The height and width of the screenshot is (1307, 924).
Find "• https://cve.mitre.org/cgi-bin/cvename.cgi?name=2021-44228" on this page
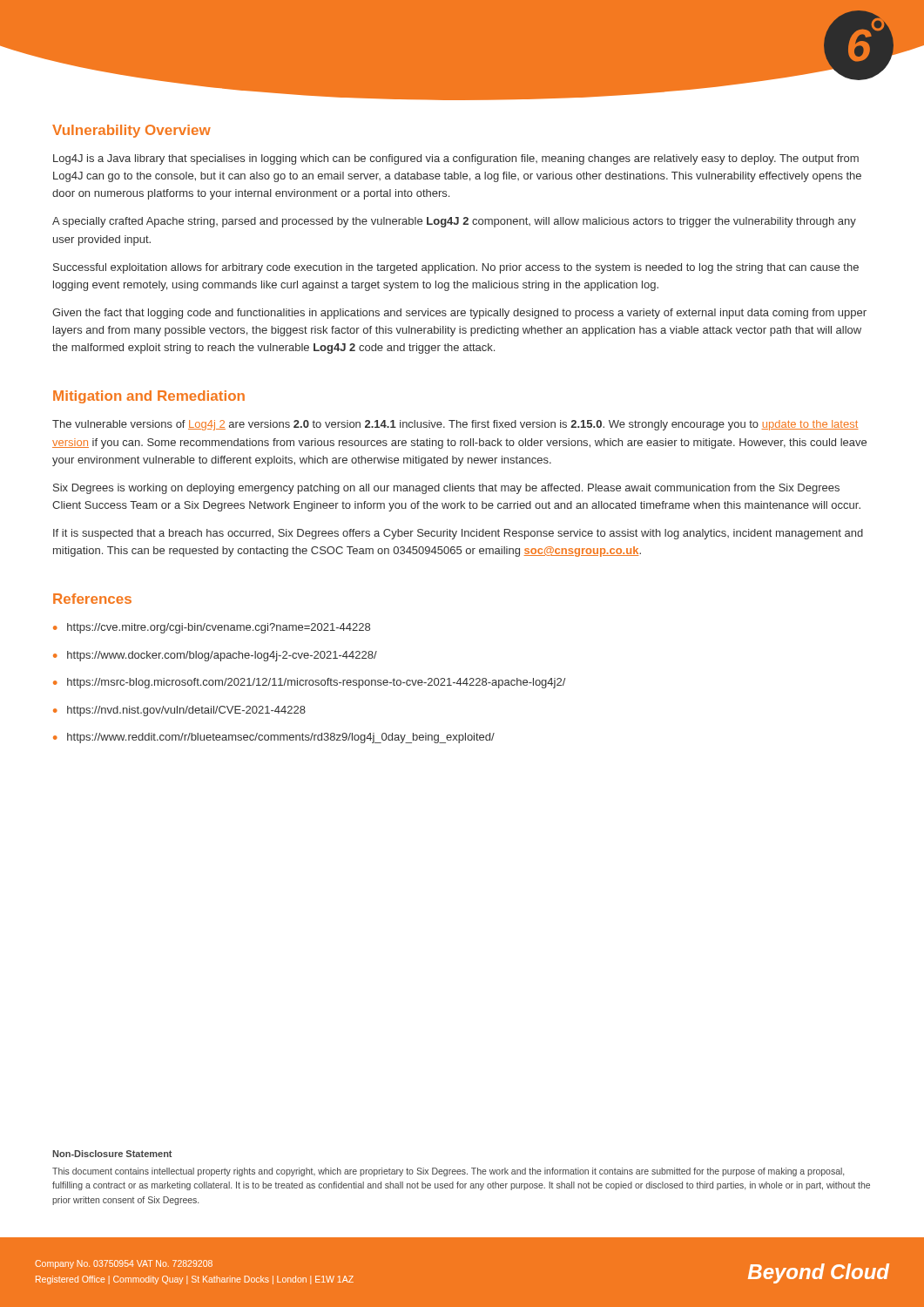[x=212, y=629]
